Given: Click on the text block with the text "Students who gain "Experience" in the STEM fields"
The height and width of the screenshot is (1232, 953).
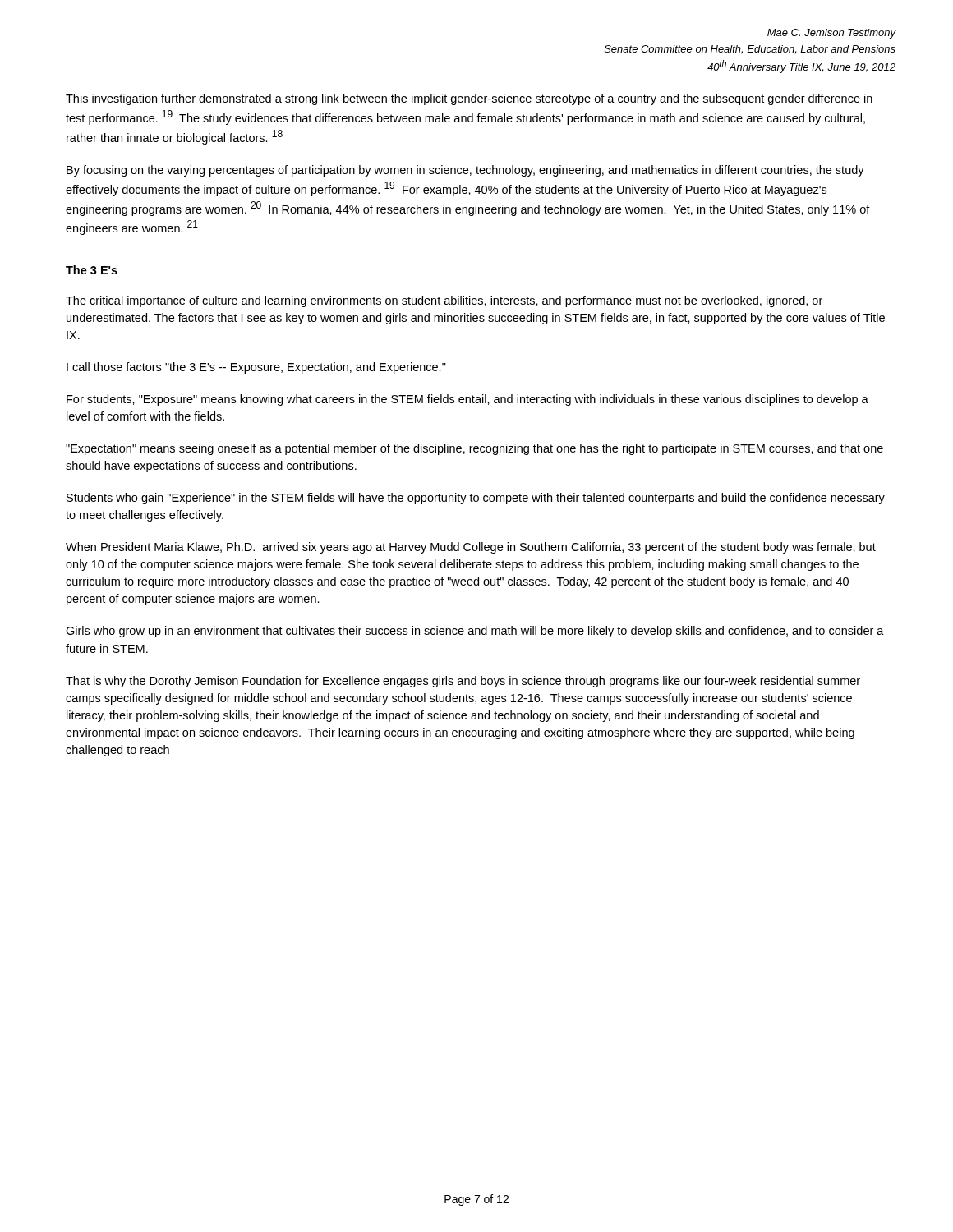Looking at the screenshot, I should coord(475,507).
